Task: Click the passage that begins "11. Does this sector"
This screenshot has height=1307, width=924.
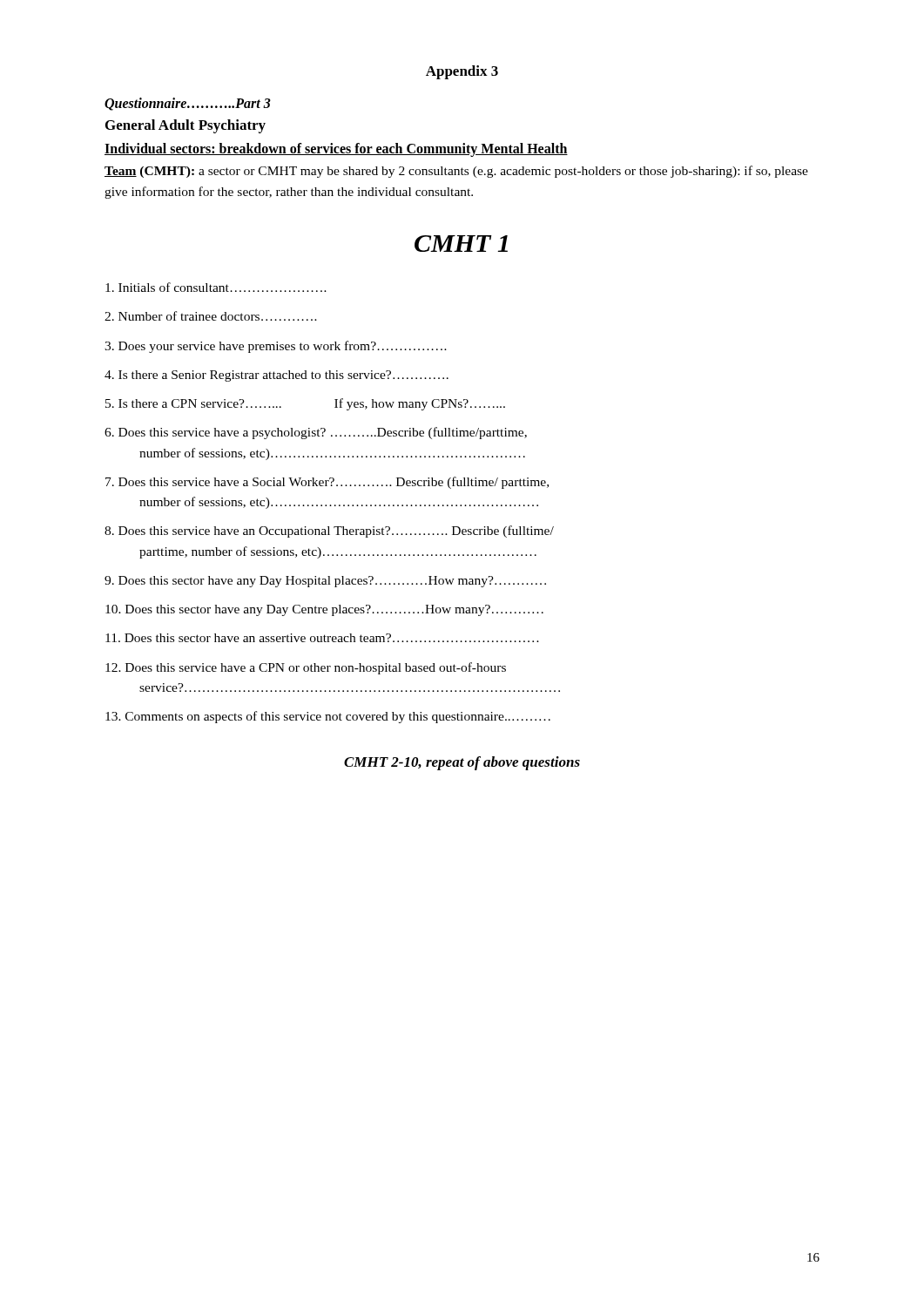Action: [x=322, y=638]
